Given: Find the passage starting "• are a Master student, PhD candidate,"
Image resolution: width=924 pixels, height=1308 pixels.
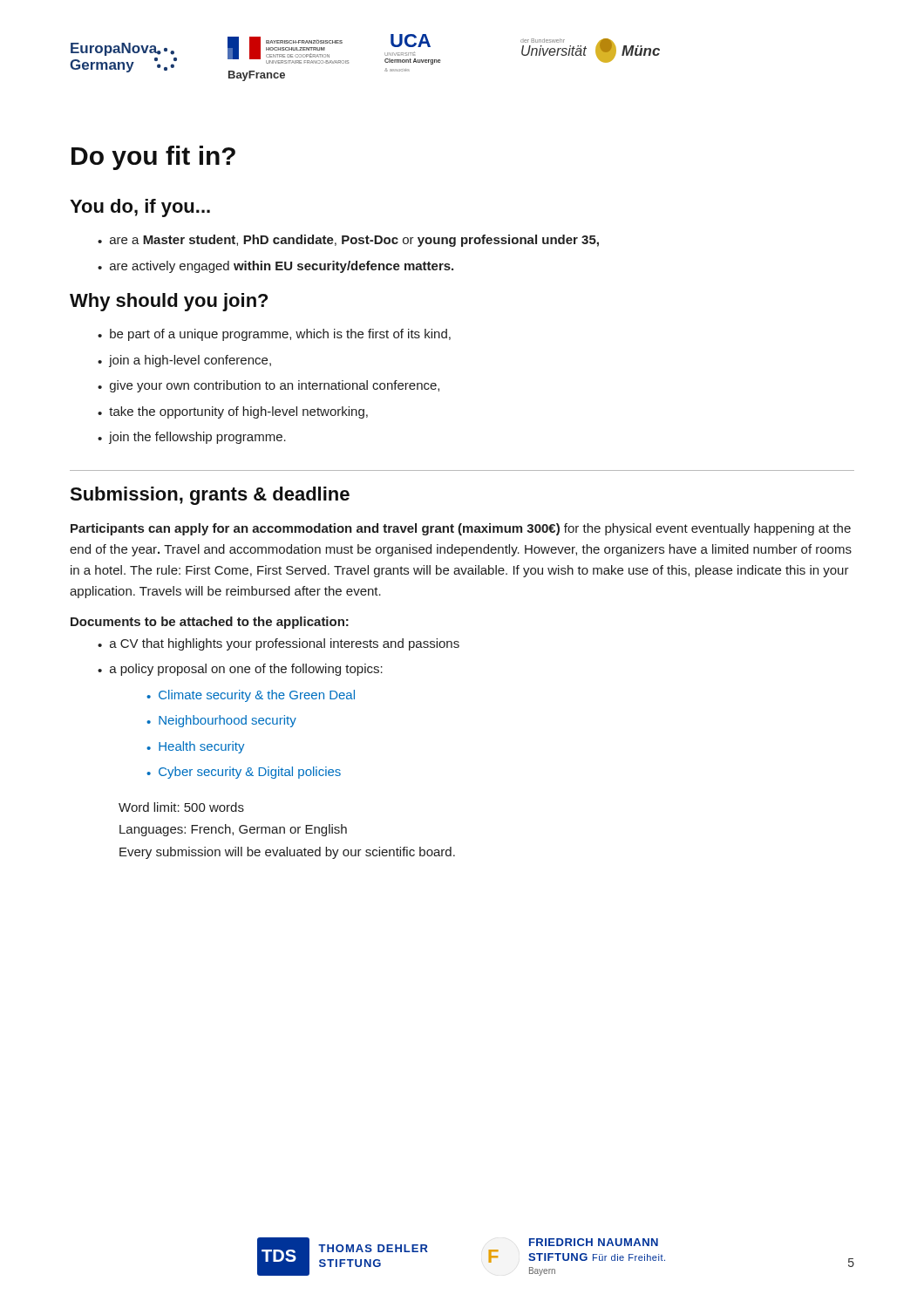Looking at the screenshot, I should click(x=349, y=241).
